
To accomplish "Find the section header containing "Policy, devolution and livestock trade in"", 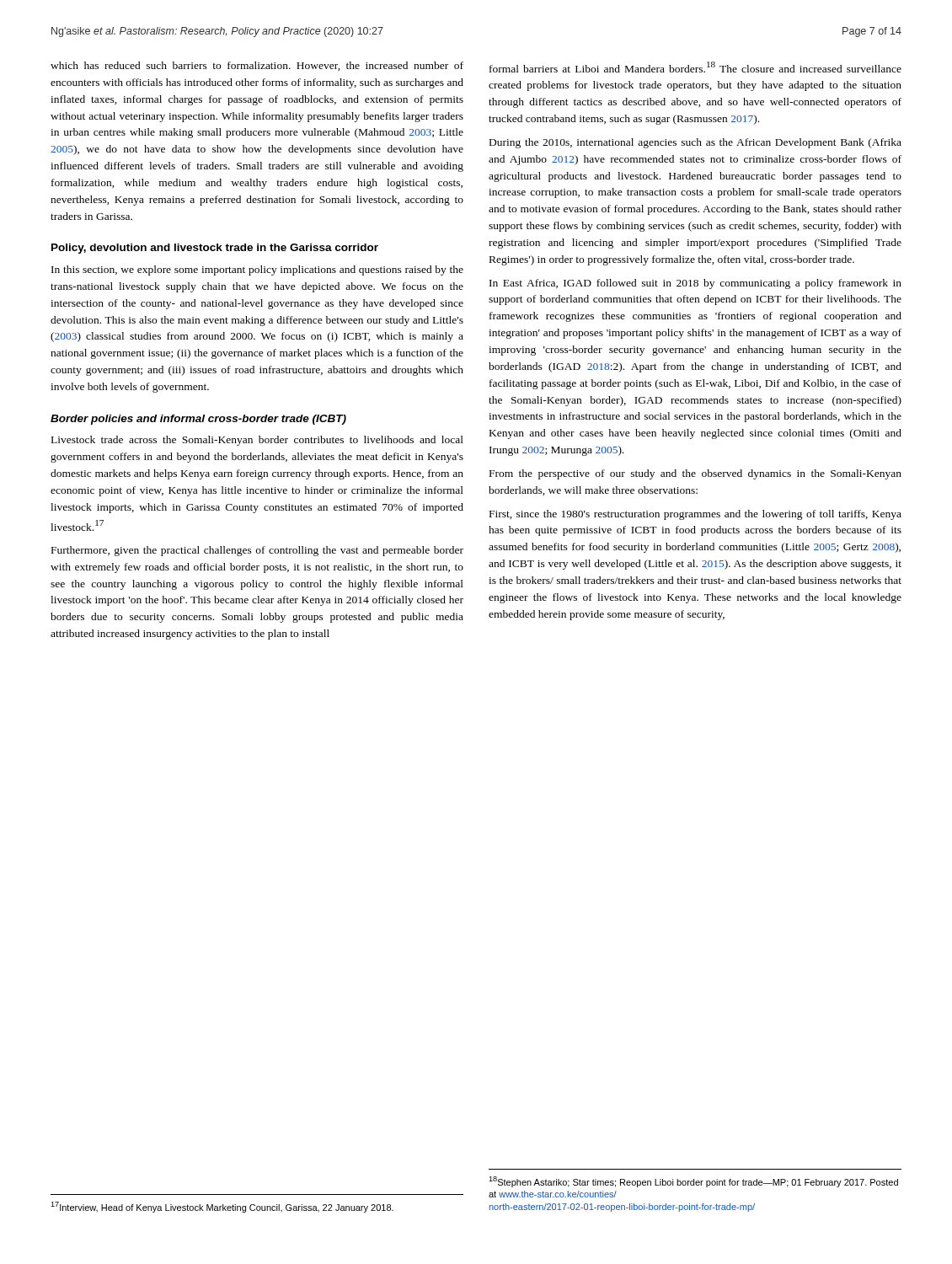I will click(214, 248).
